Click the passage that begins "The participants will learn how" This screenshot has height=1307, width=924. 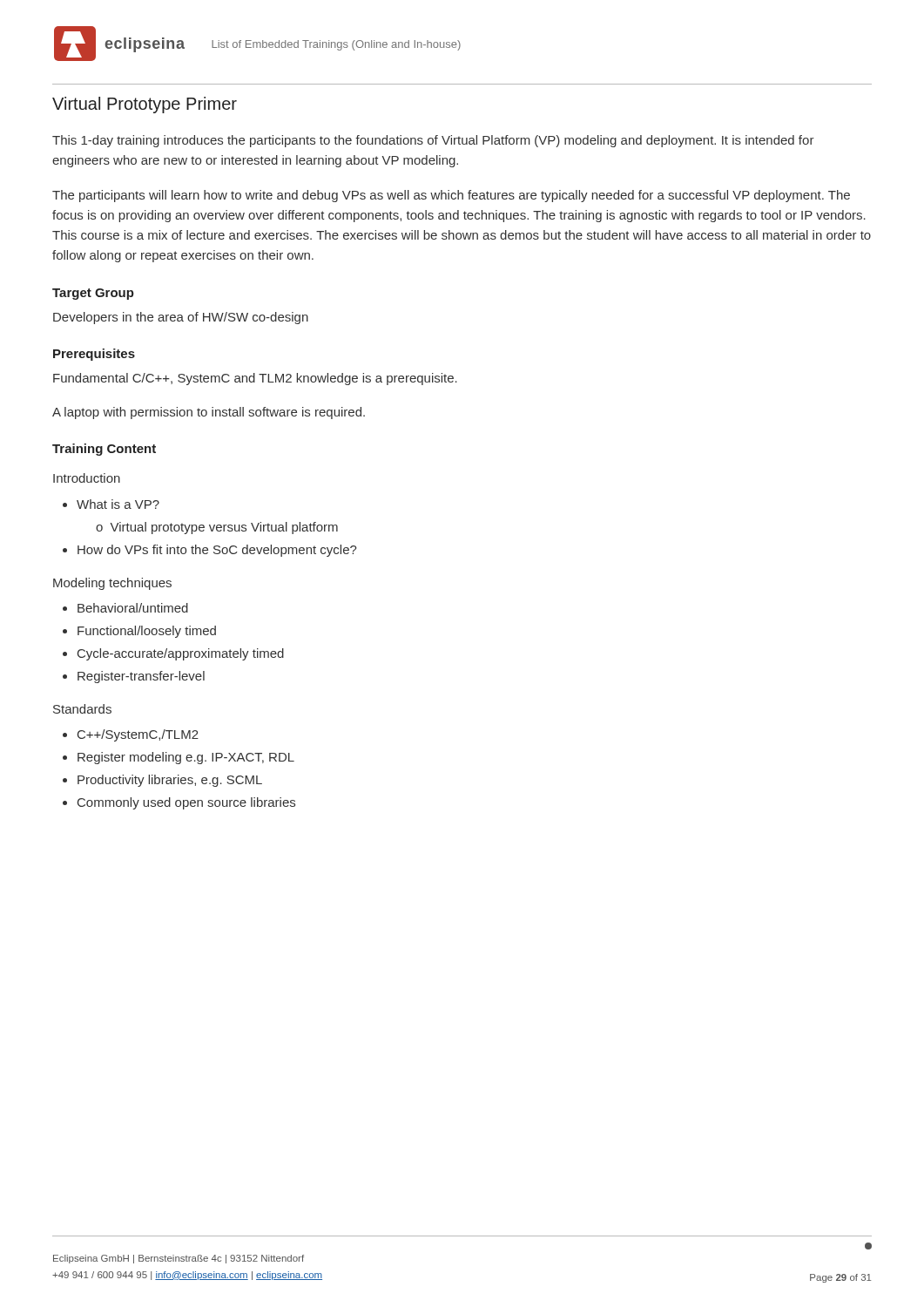point(462,225)
